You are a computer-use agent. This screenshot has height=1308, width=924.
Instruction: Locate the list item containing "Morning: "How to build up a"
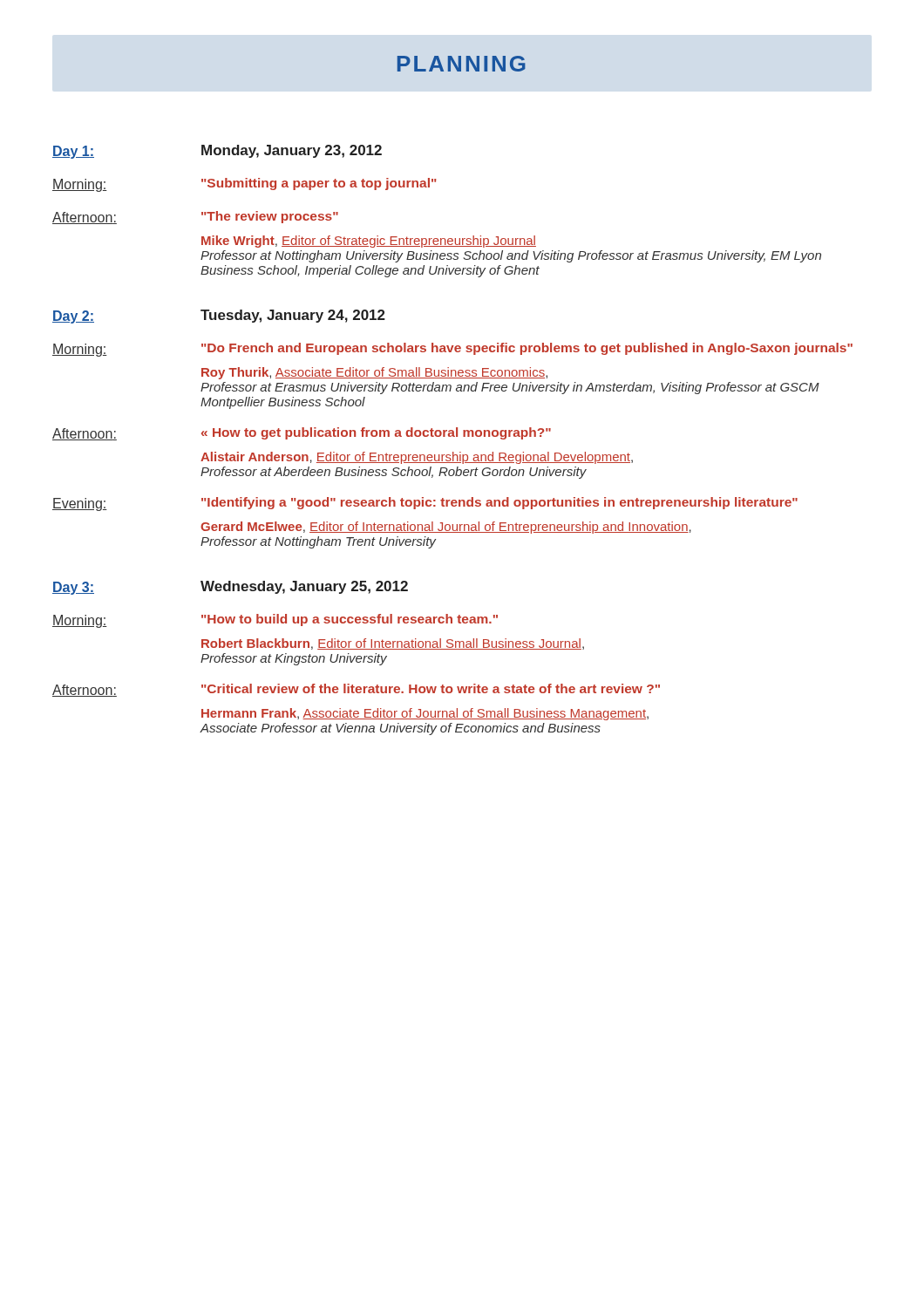click(462, 638)
